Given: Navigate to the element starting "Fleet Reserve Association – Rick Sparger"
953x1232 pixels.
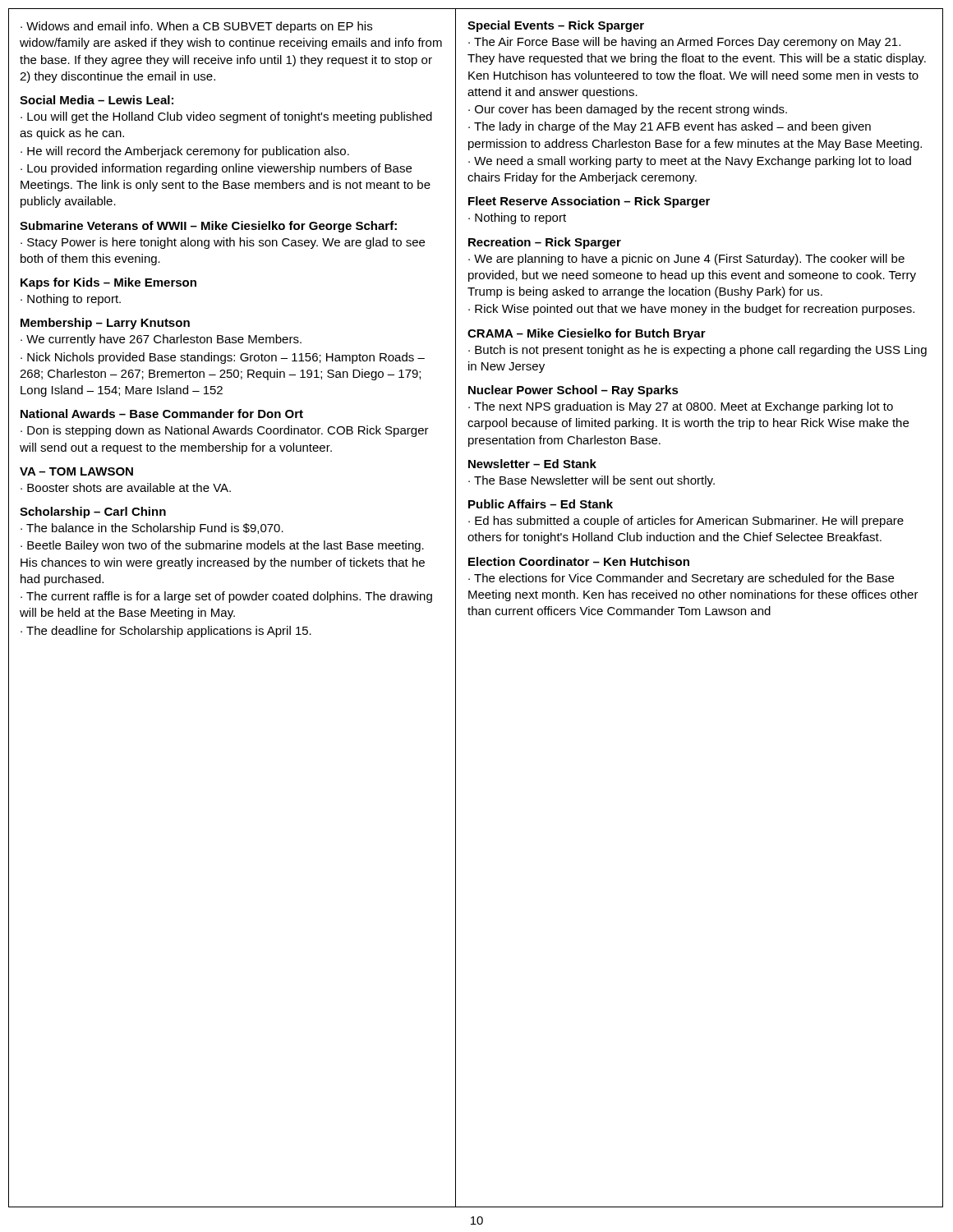Looking at the screenshot, I should click(589, 201).
